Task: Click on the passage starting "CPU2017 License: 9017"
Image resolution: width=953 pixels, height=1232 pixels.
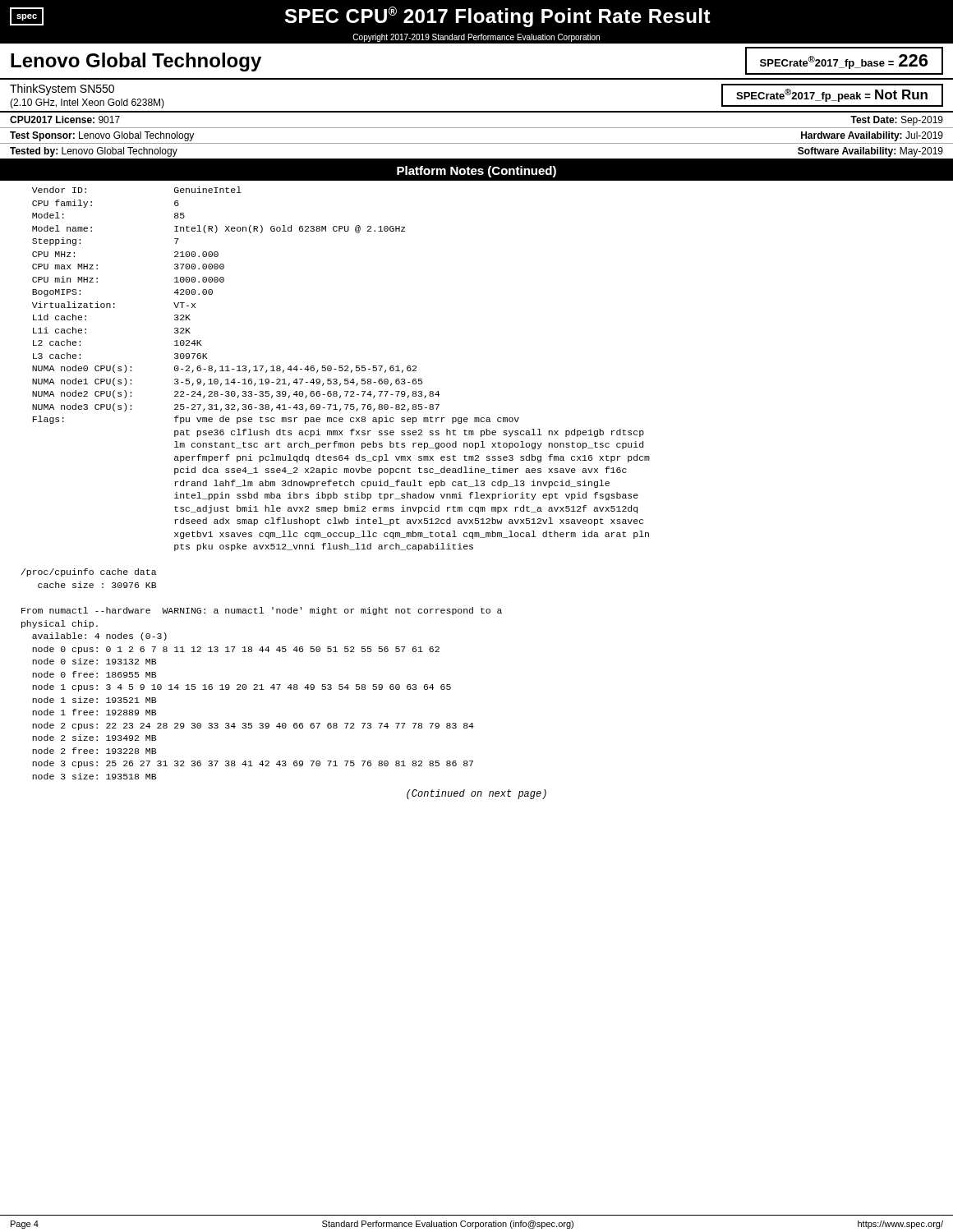Action: (x=65, y=120)
